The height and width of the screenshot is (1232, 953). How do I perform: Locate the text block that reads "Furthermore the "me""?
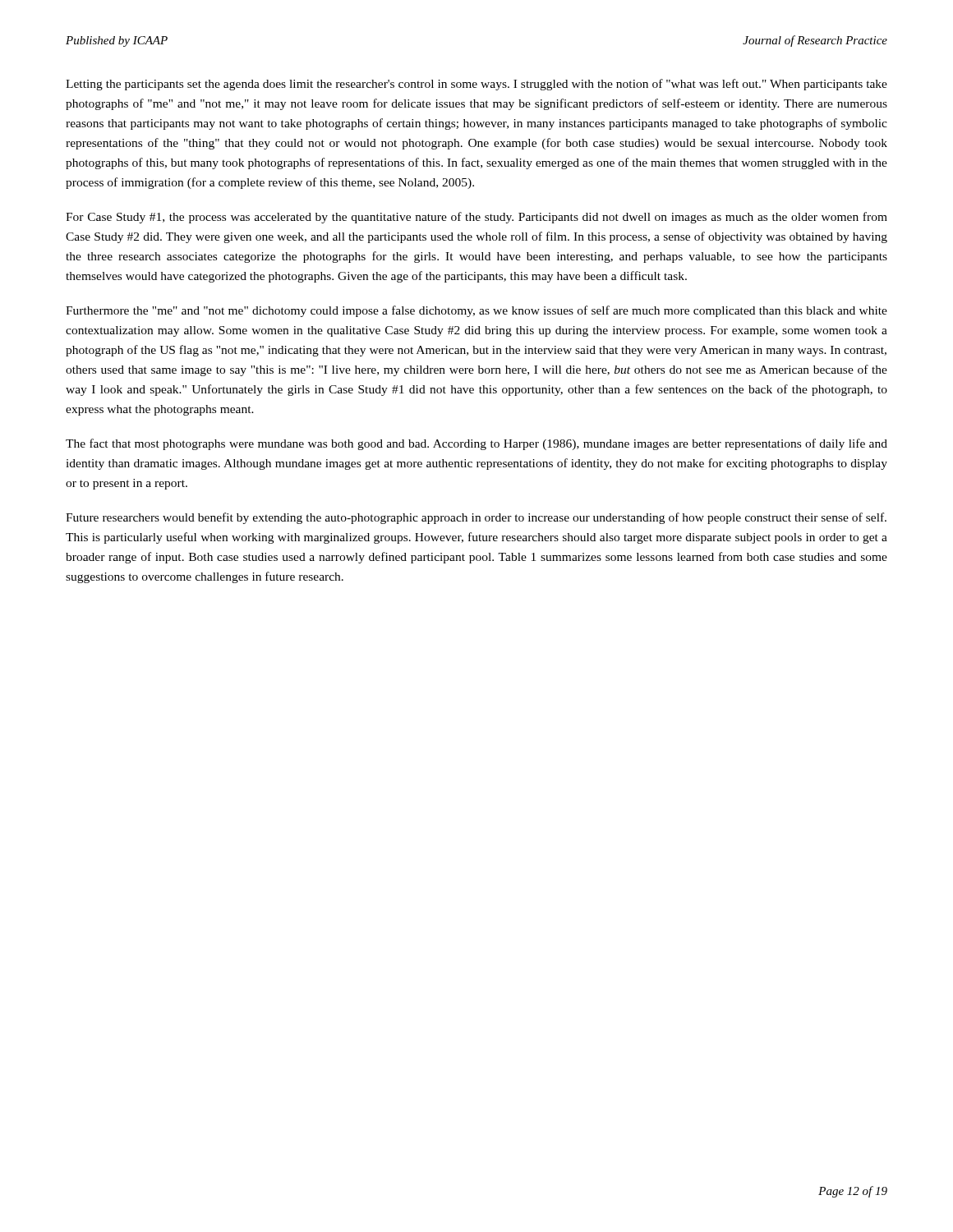pyautogui.click(x=476, y=359)
